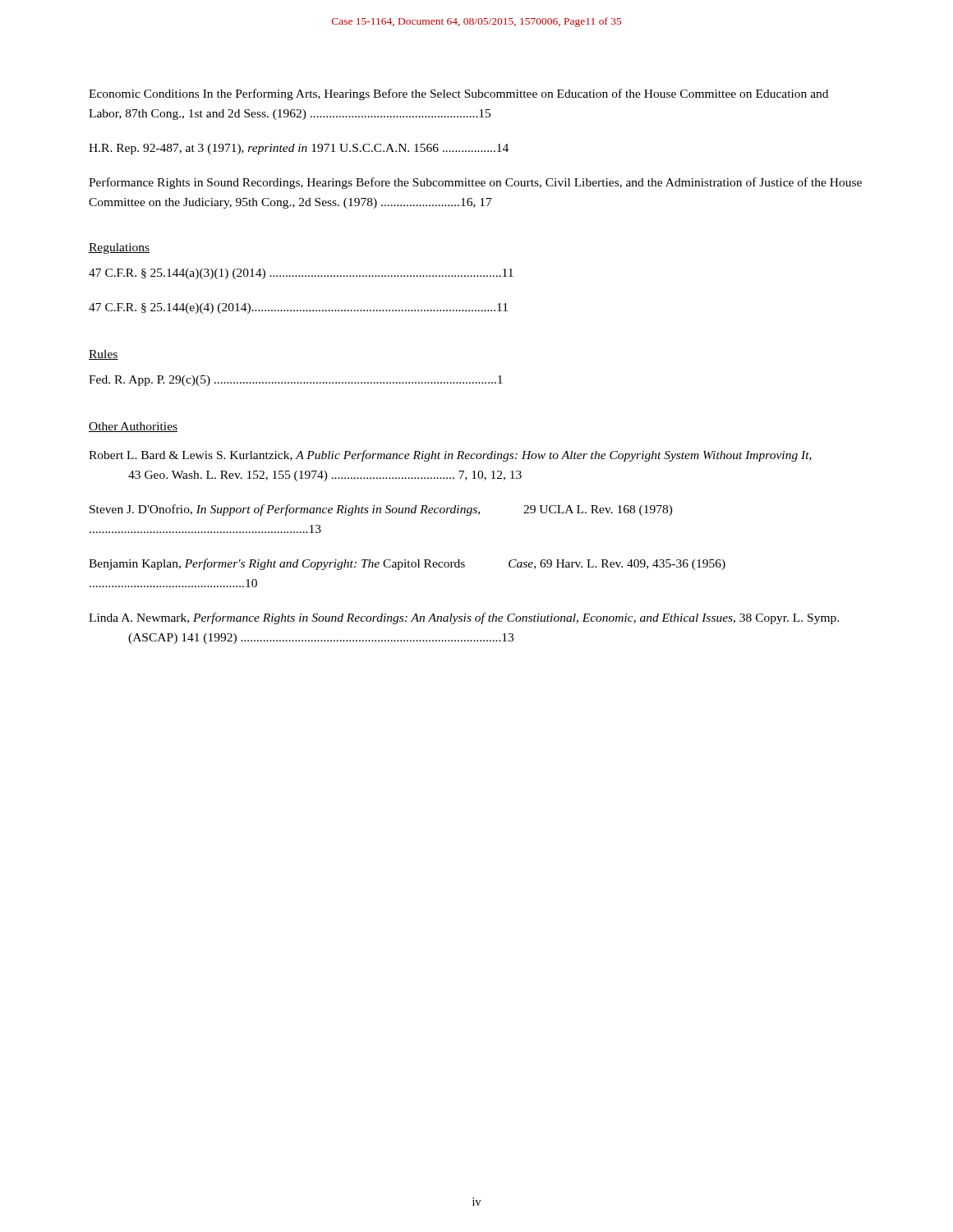Find the block starting "Performance Rights in Sound Recordings,"
The height and width of the screenshot is (1232, 953).
(475, 193)
